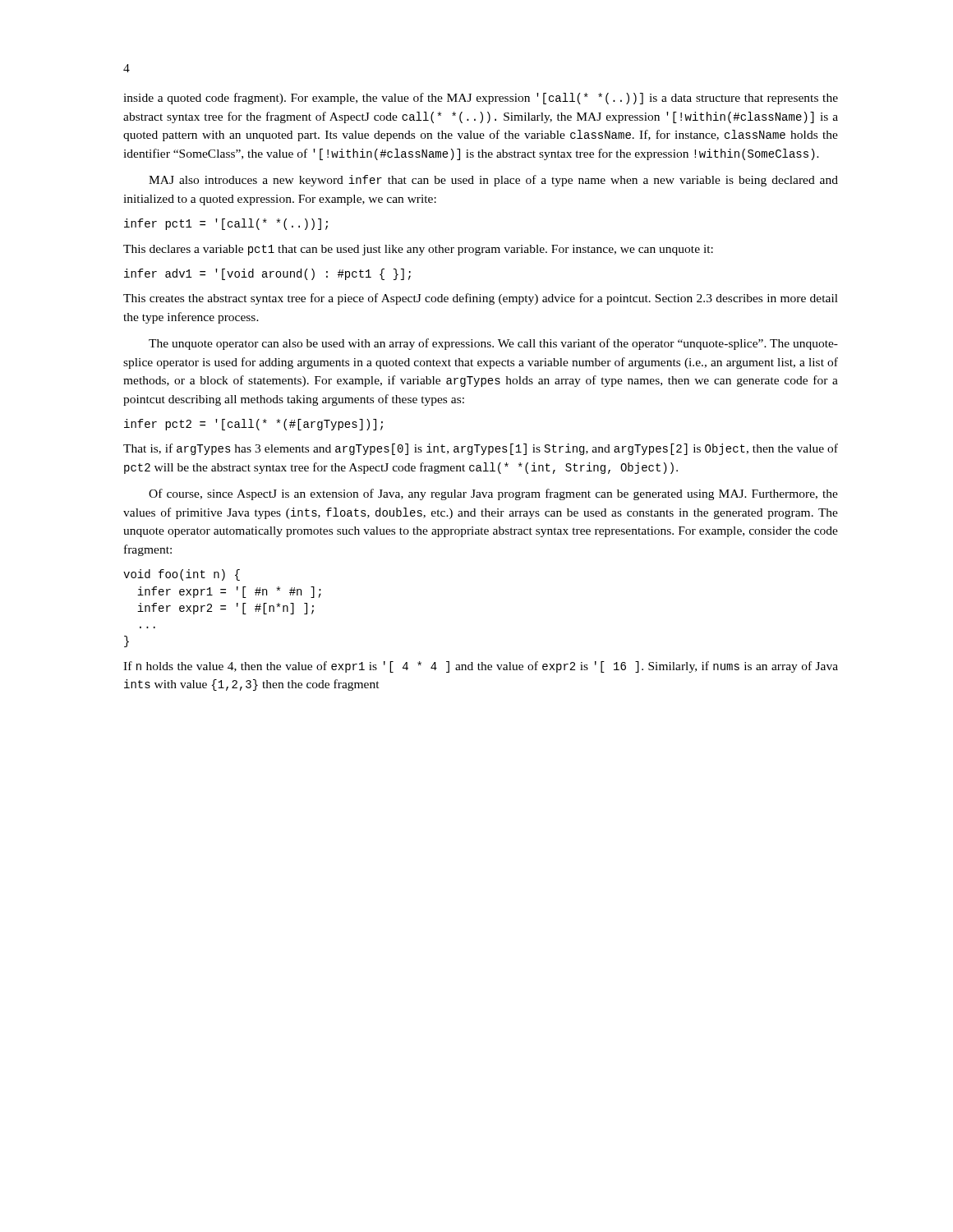Where is the passage that starts "The unquote operator can"?
The width and height of the screenshot is (953, 1232).
click(x=481, y=371)
